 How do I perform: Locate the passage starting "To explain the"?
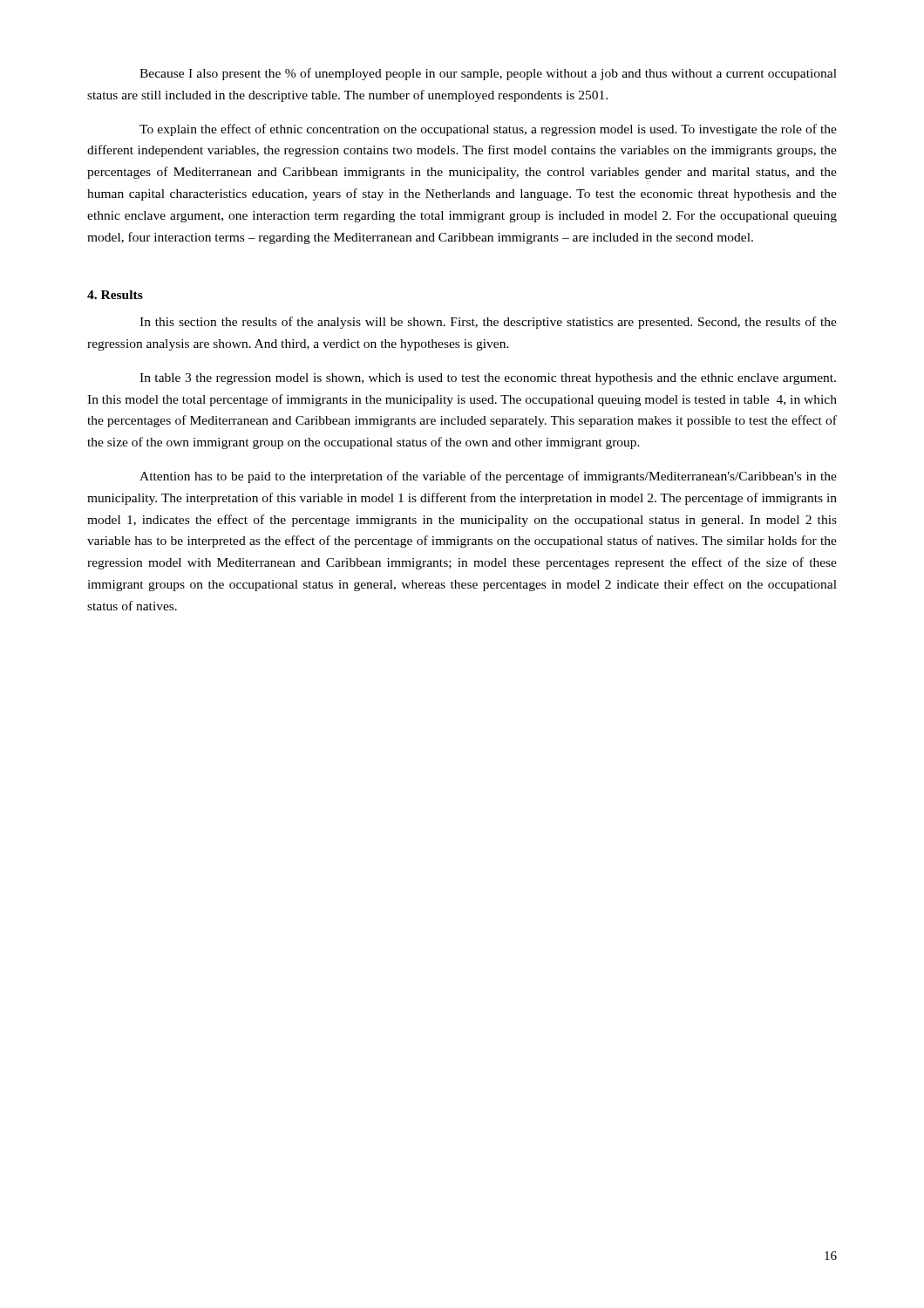coord(462,183)
